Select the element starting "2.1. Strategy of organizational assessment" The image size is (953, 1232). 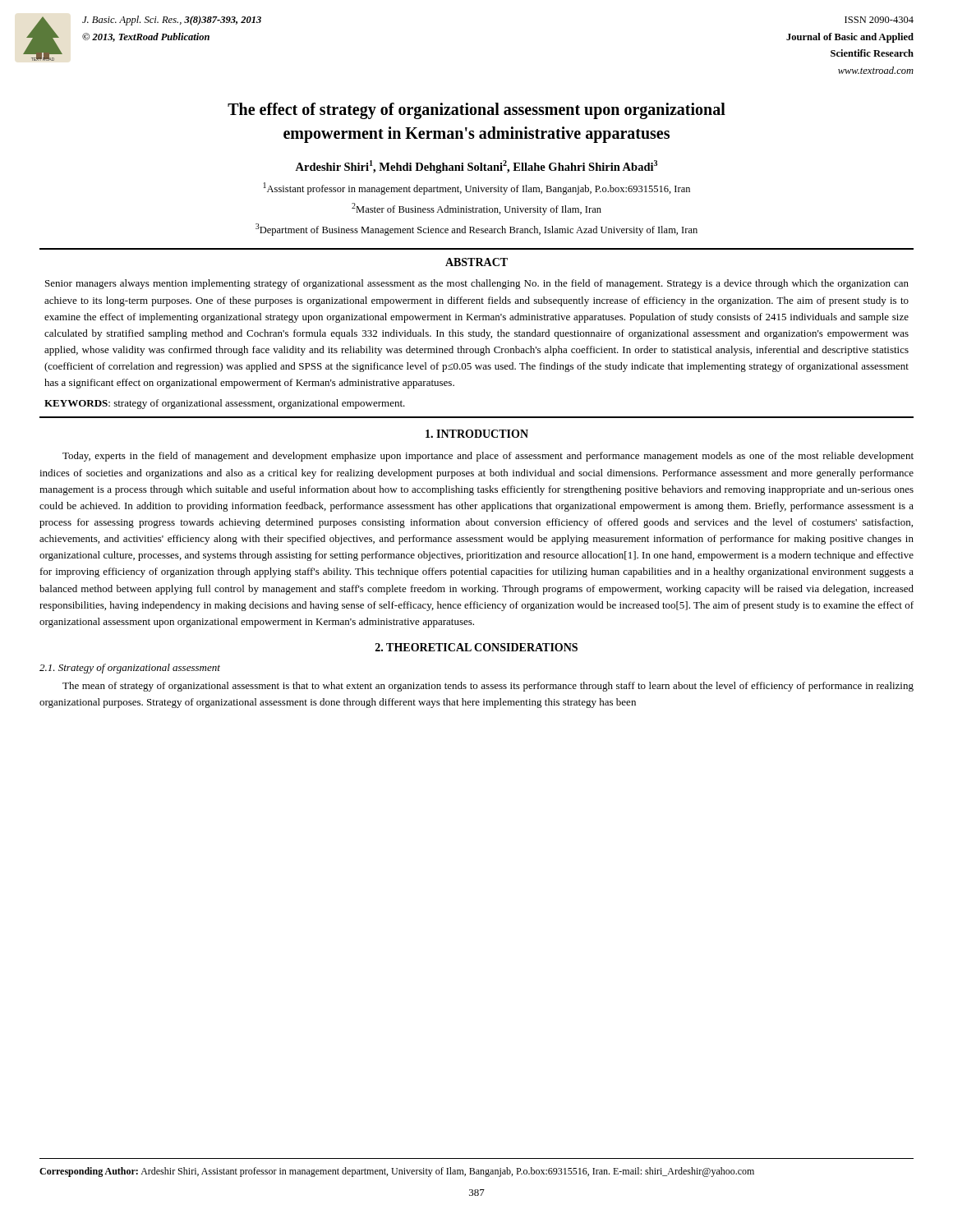point(130,667)
